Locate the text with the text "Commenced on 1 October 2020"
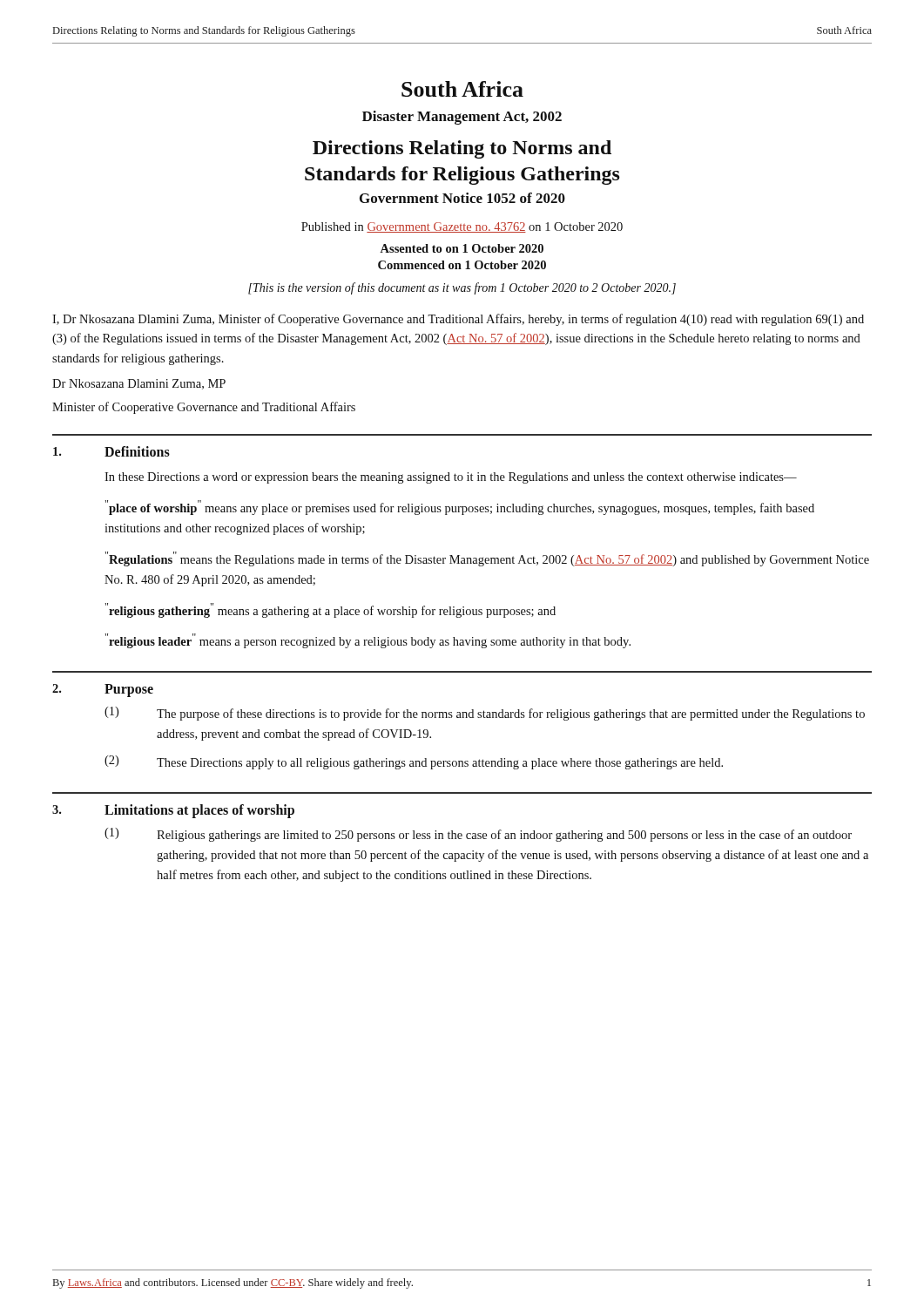 pos(462,265)
